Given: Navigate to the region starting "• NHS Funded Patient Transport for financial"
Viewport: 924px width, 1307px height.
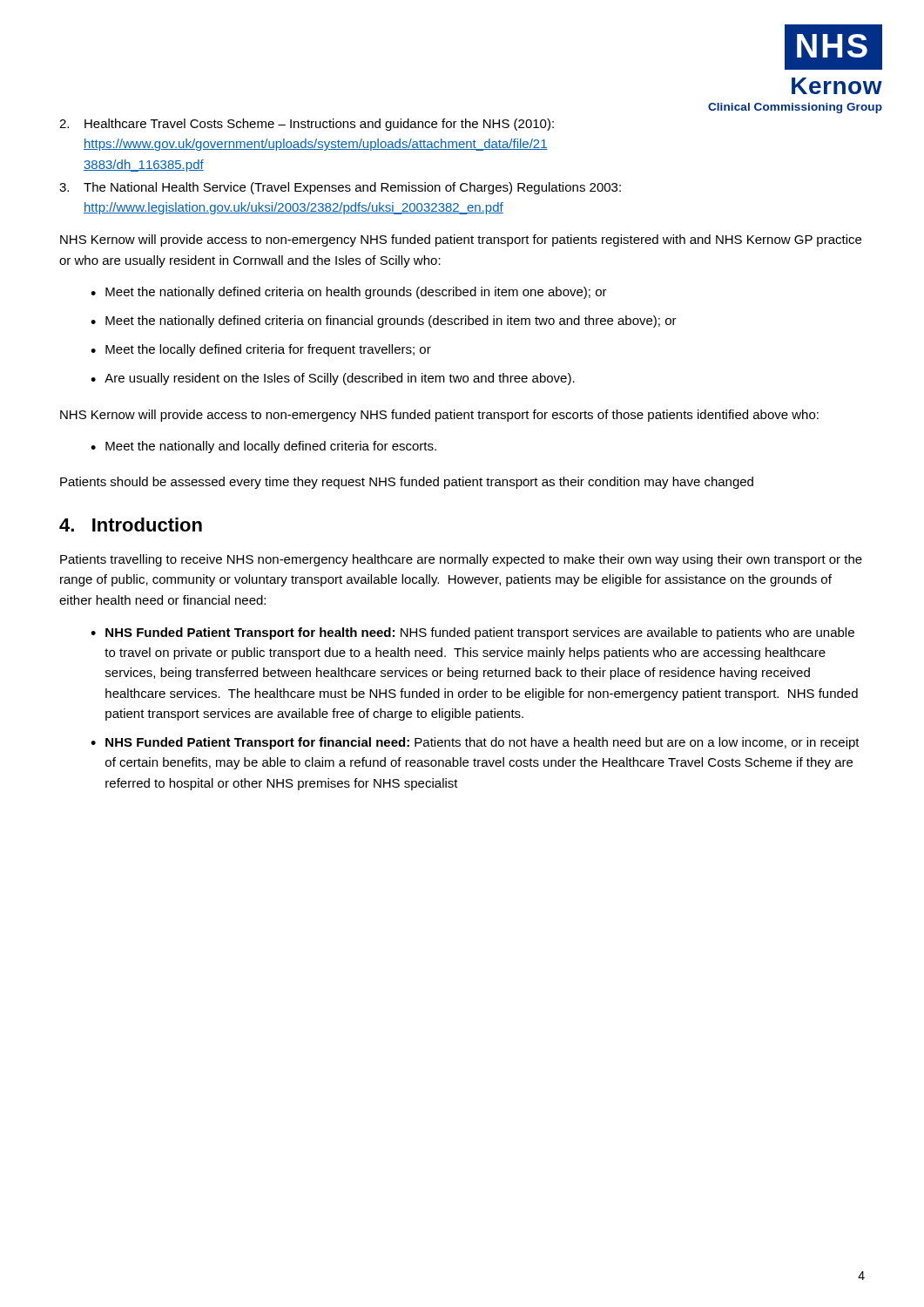Looking at the screenshot, I should click(x=478, y=762).
